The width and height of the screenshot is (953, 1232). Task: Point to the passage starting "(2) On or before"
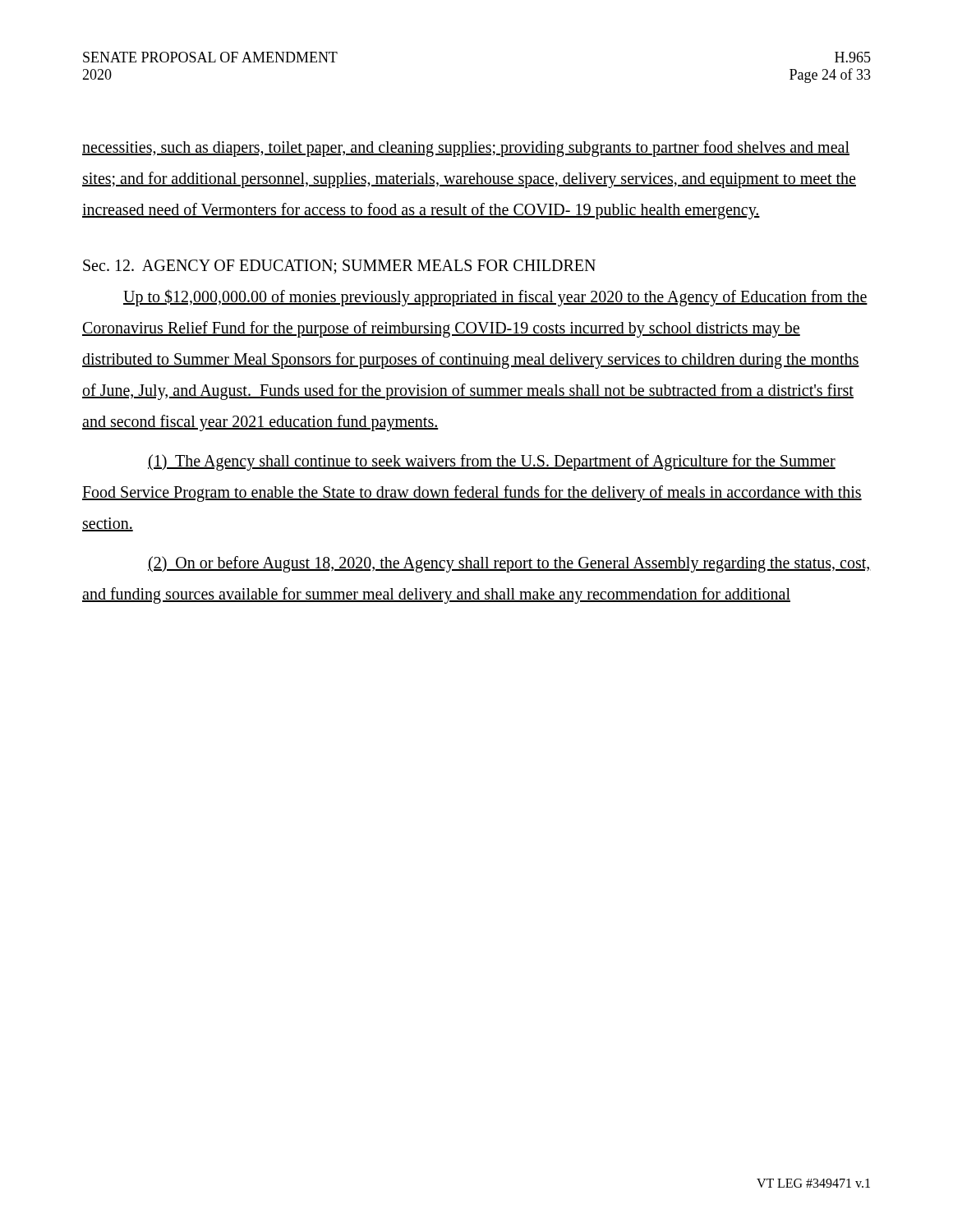[476, 578]
